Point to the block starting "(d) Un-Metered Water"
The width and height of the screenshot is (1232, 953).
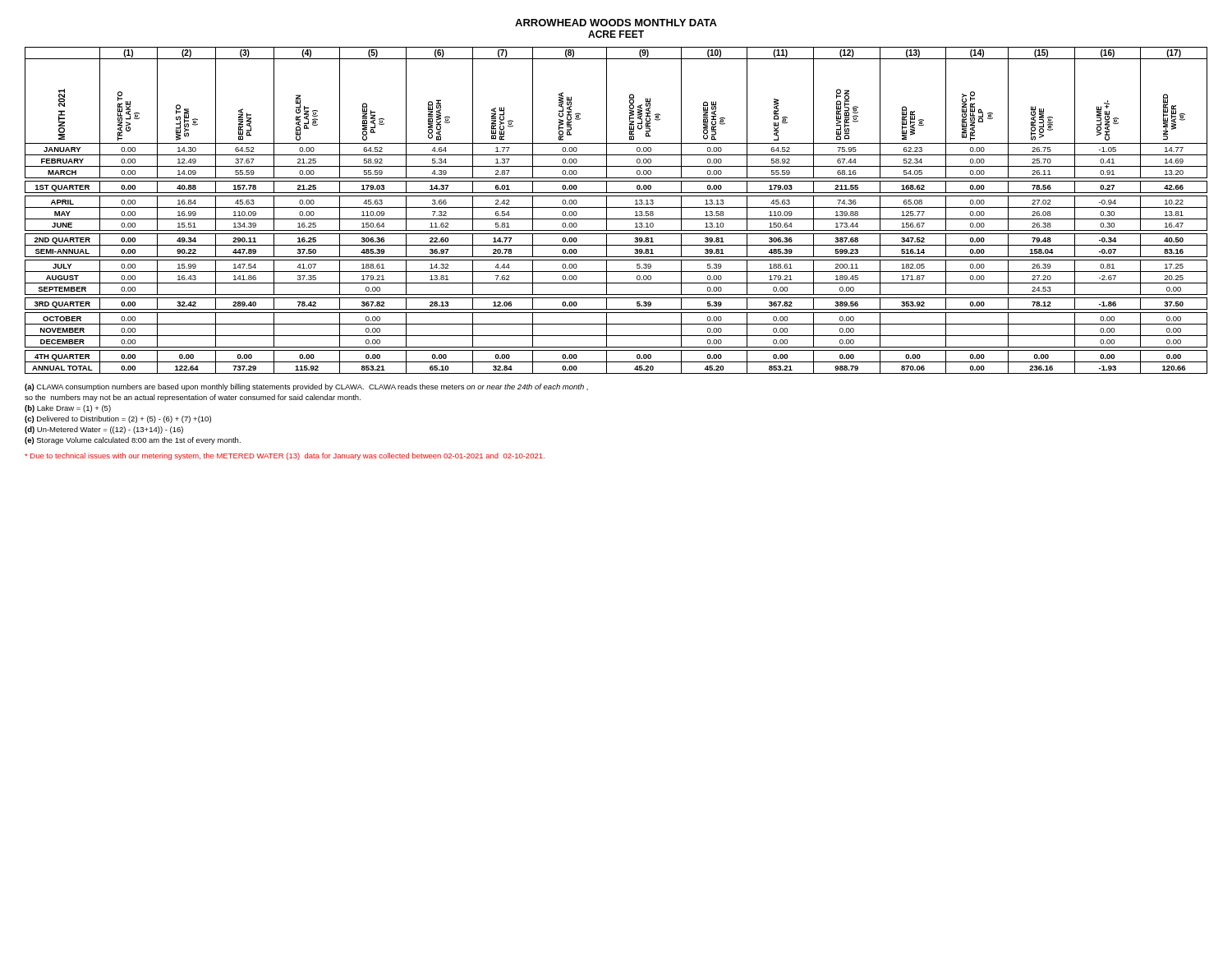pos(104,430)
